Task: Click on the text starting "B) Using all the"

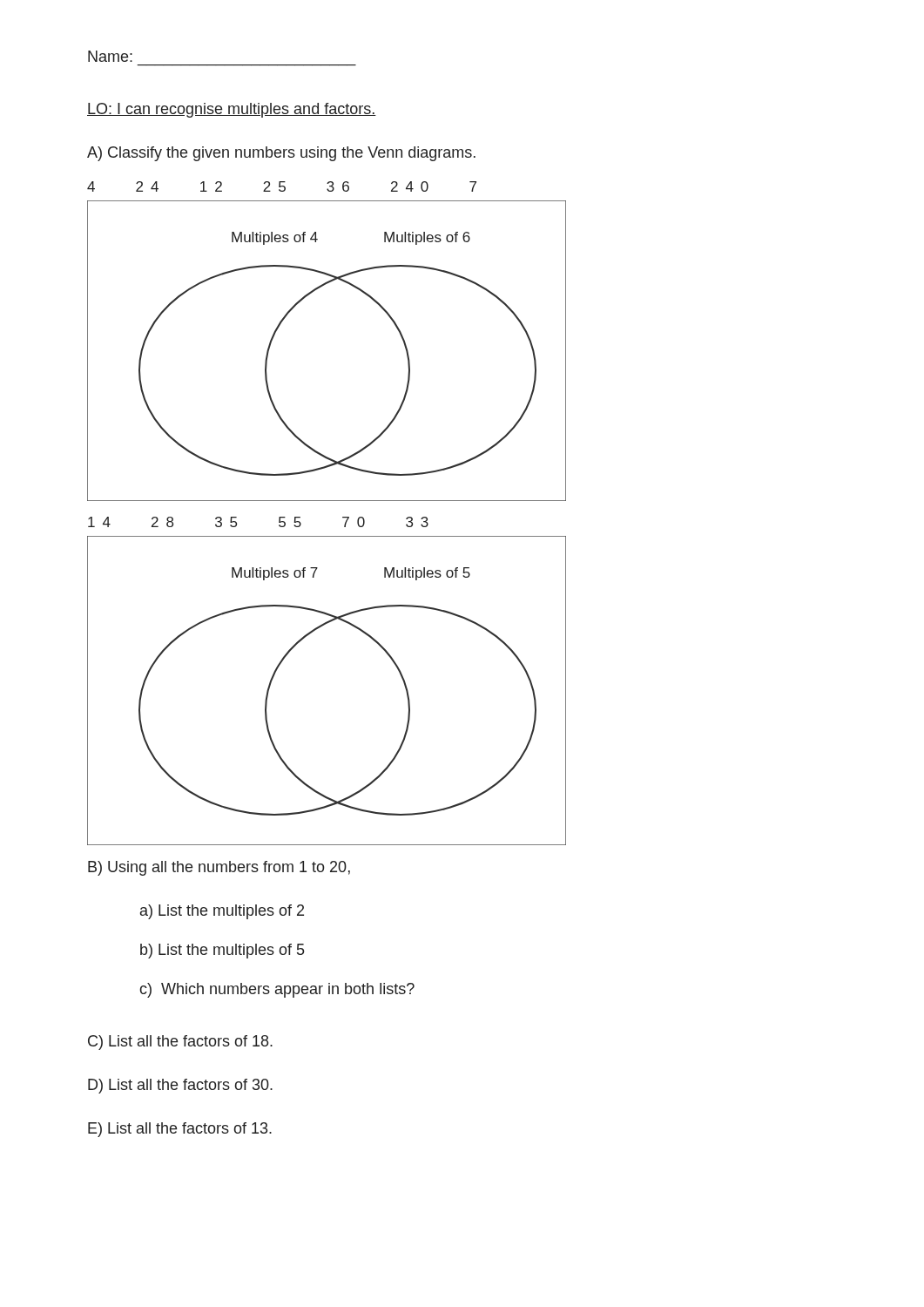Action: click(x=219, y=867)
